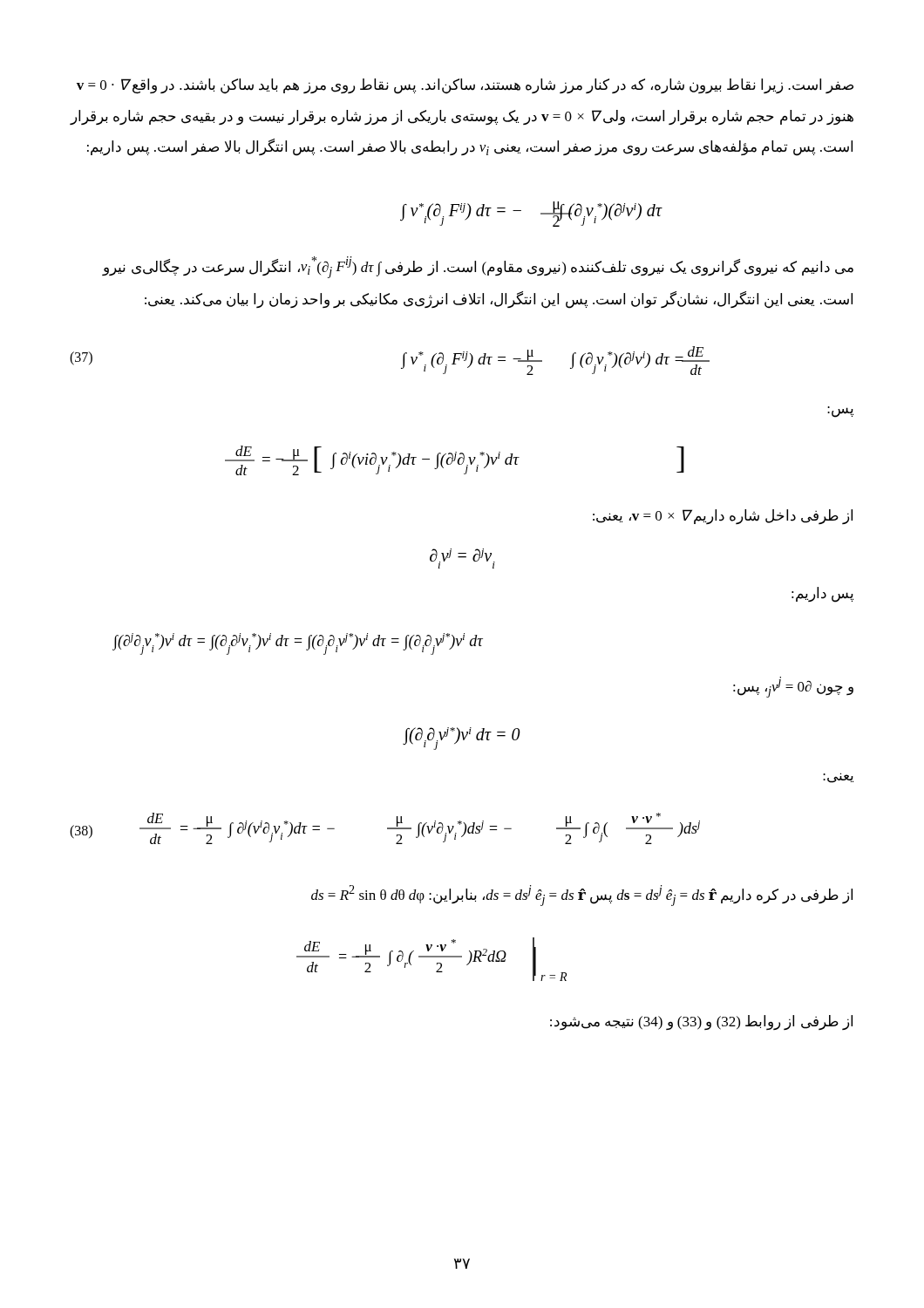
Task: Click the formula that begins "(37) ∫ v*i (∂j Fij) dτ ="
Action: click(x=401, y=357)
